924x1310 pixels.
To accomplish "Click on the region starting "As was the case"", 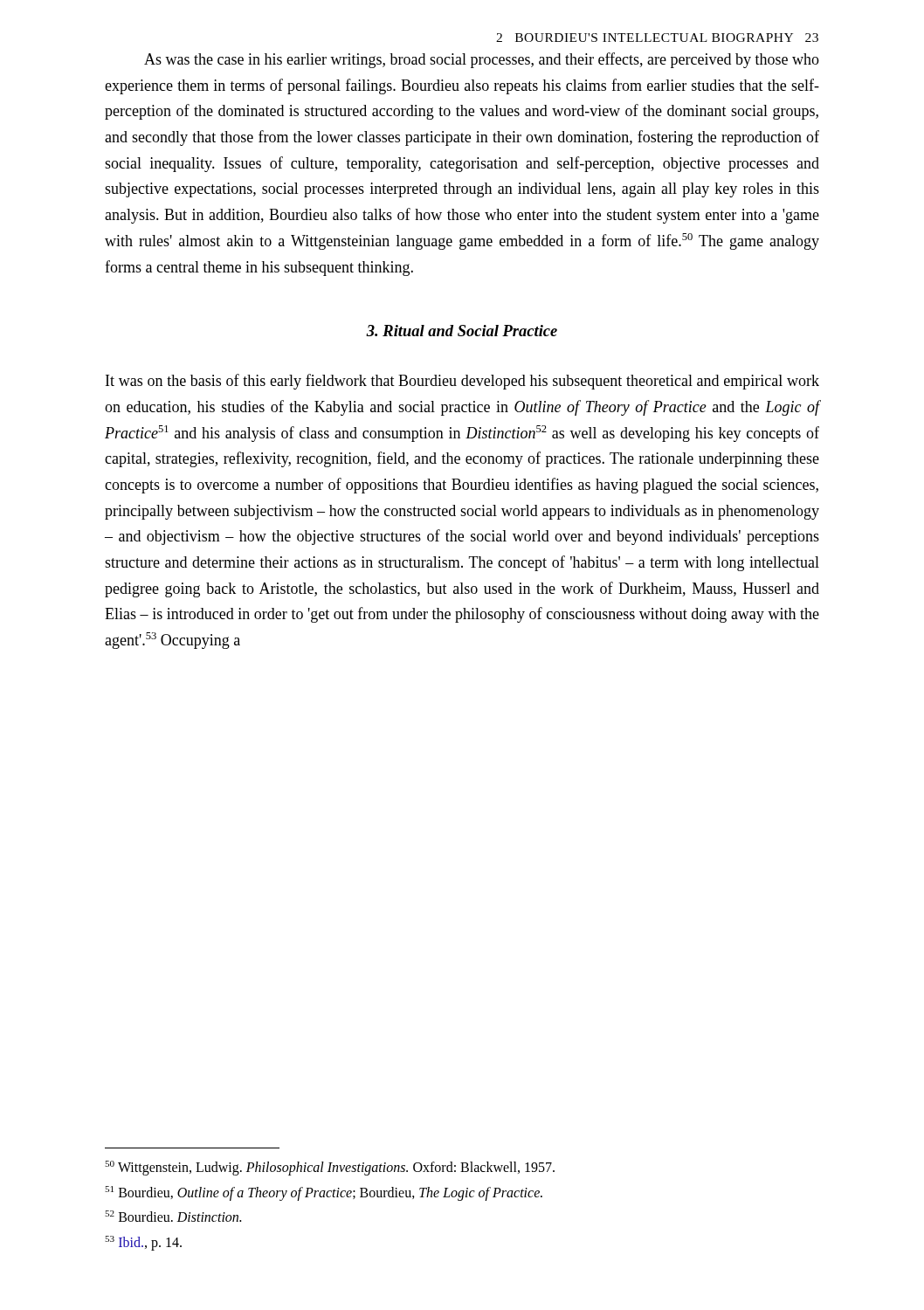I will pos(462,164).
